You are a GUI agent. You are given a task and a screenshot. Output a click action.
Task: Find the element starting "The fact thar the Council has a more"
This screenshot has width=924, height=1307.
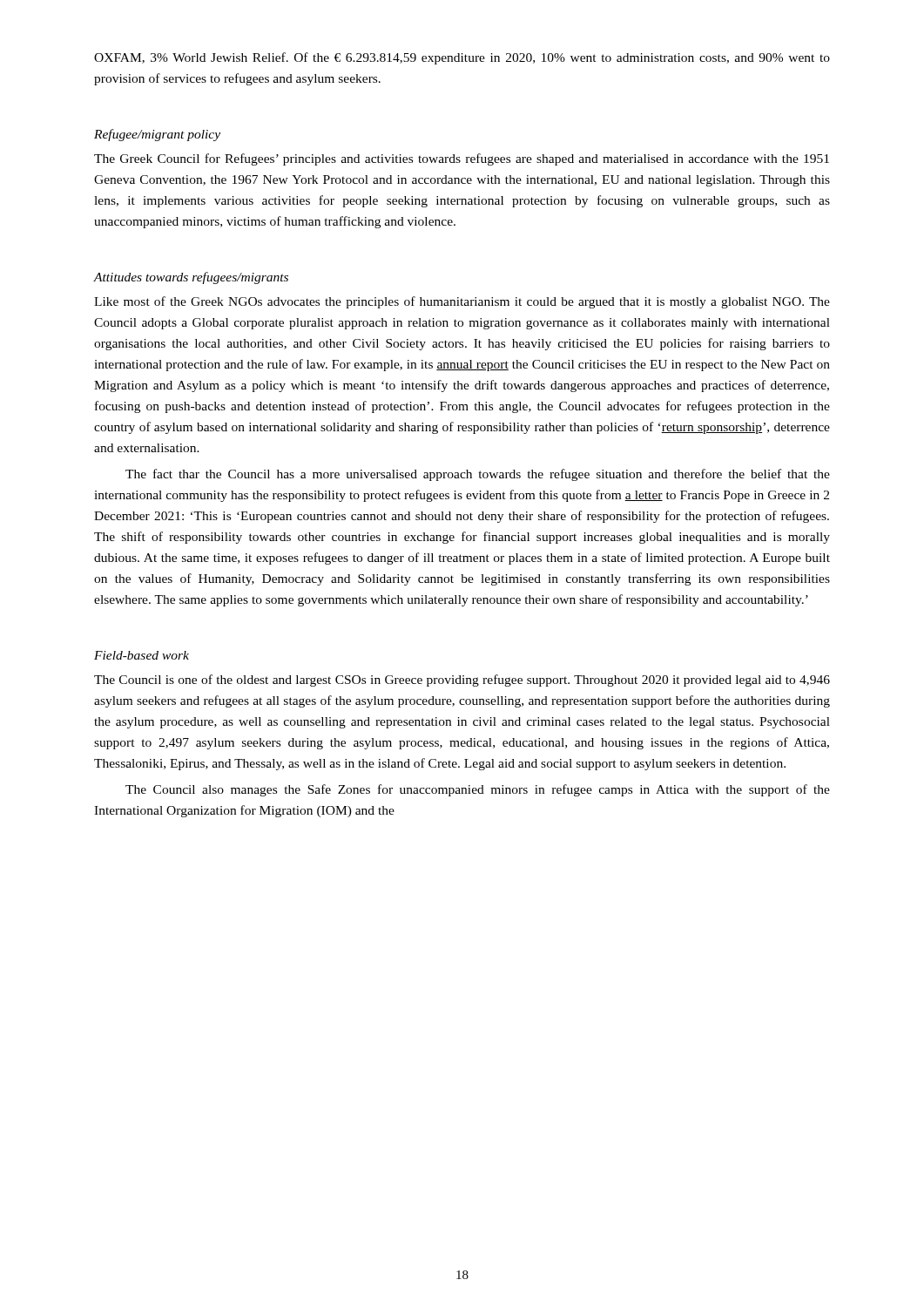(x=462, y=537)
